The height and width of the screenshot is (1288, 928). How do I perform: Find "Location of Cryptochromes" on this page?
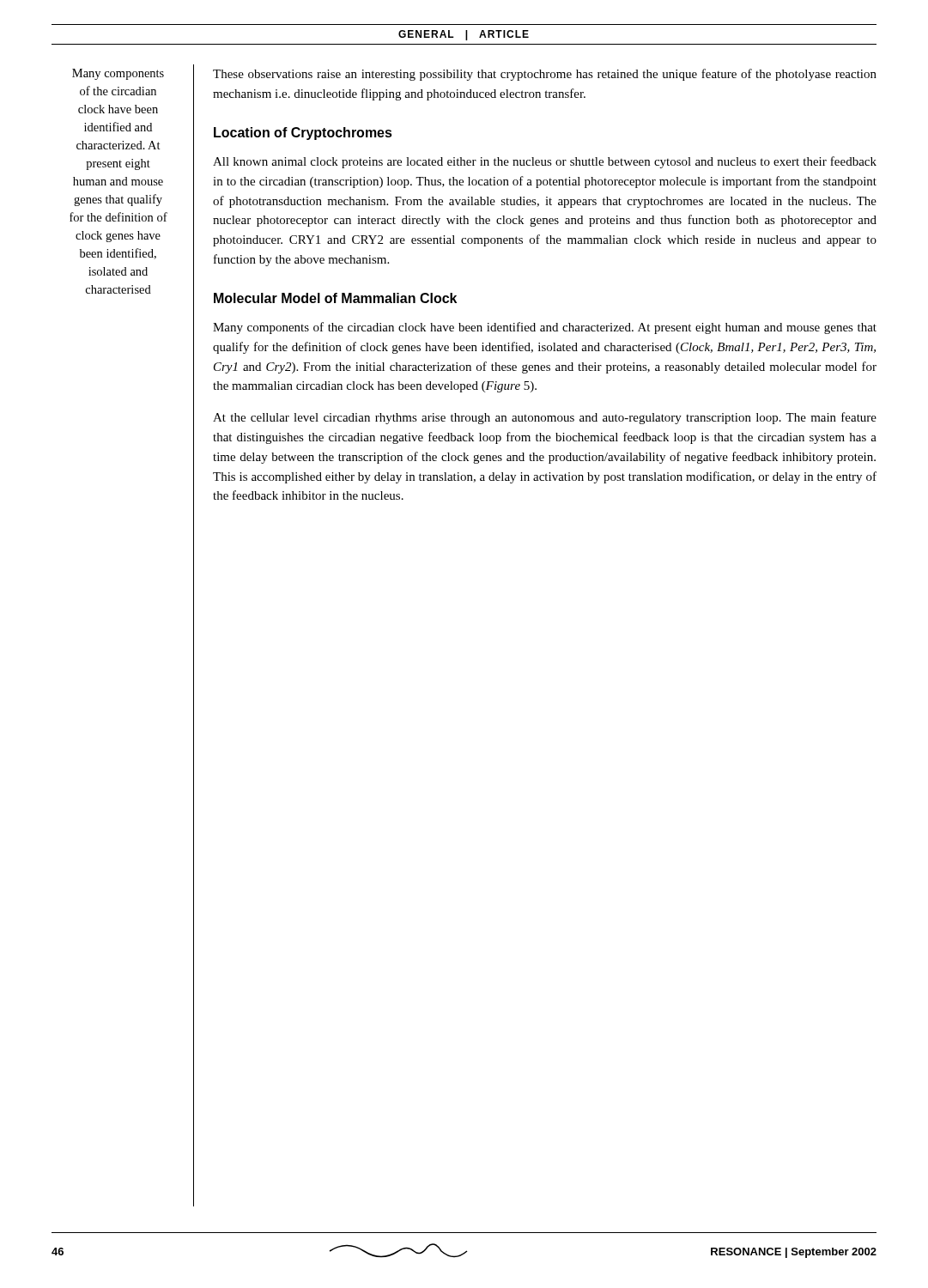(x=303, y=132)
